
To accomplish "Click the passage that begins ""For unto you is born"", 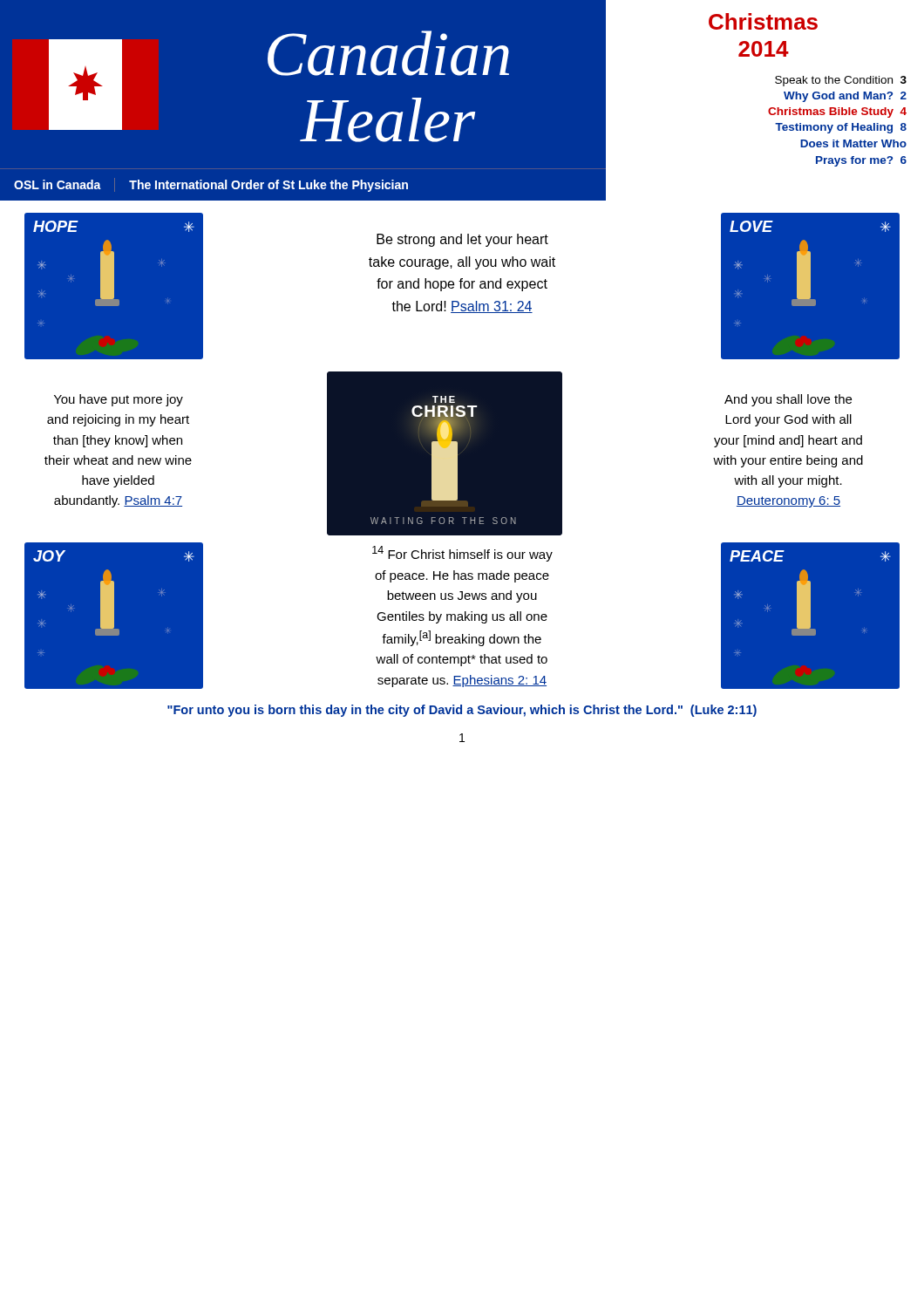I will coord(462,710).
